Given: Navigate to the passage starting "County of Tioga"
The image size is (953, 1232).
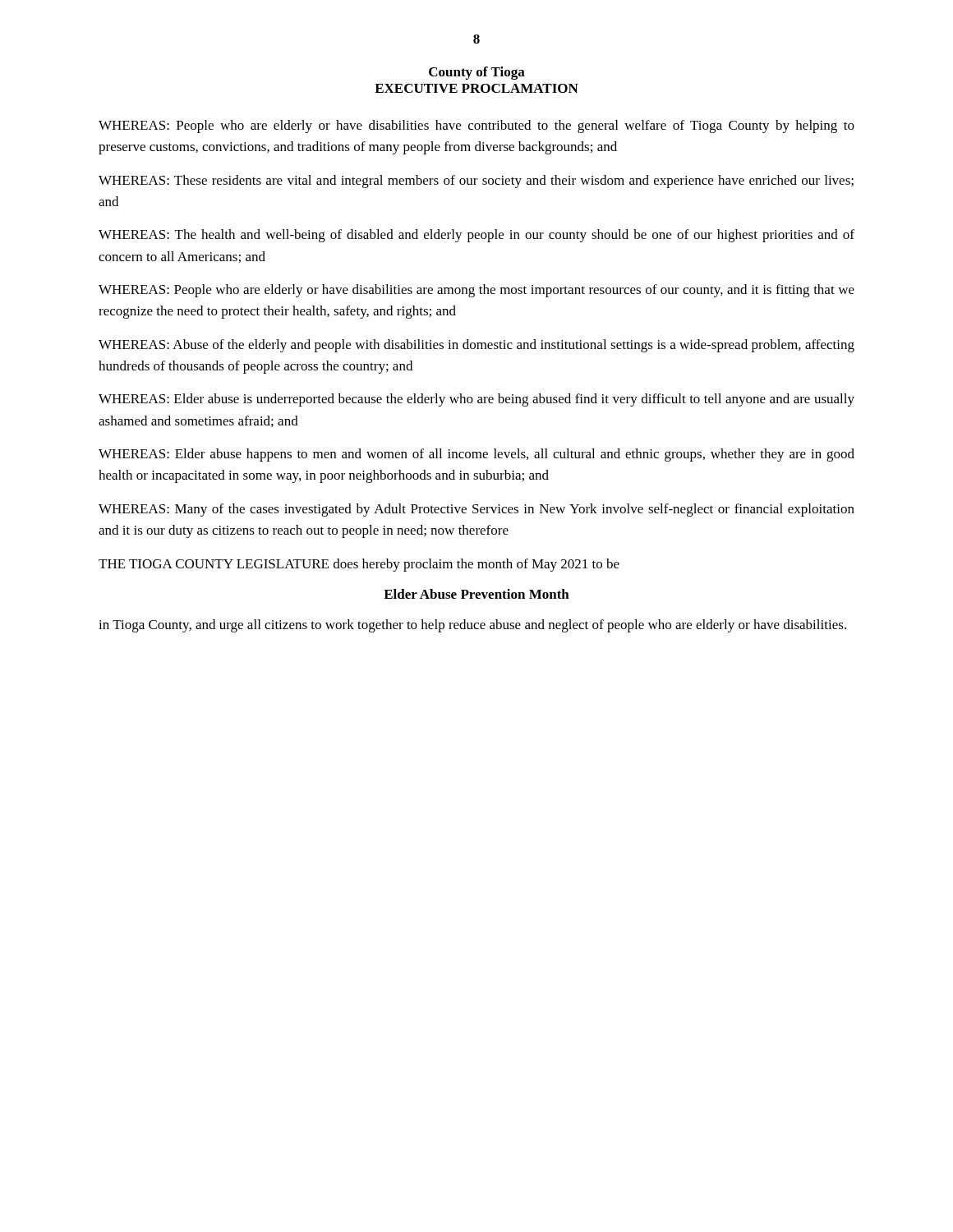Looking at the screenshot, I should pyautogui.click(x=476, y=81).
